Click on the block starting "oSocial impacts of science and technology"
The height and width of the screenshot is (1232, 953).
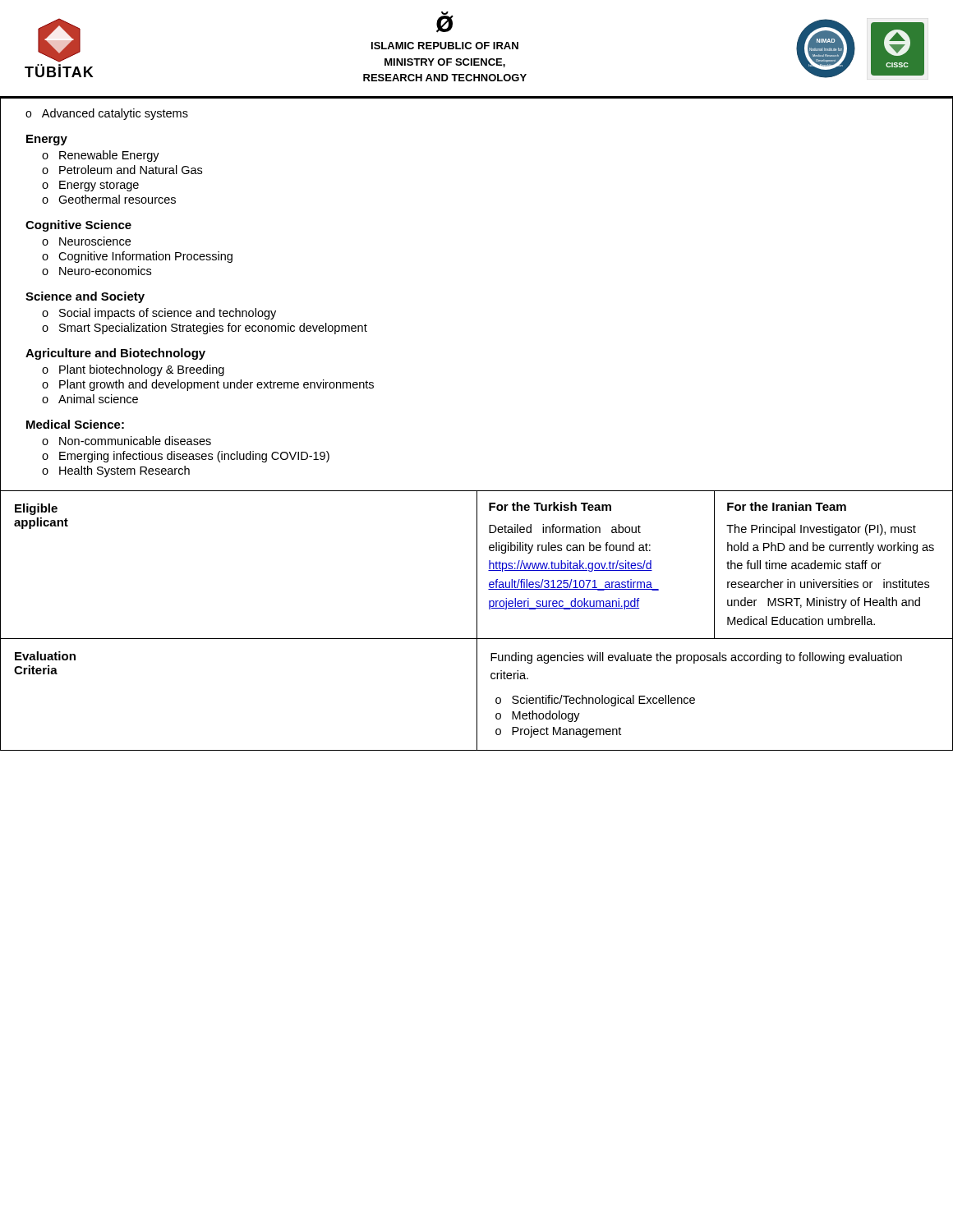tap(159, 312)
